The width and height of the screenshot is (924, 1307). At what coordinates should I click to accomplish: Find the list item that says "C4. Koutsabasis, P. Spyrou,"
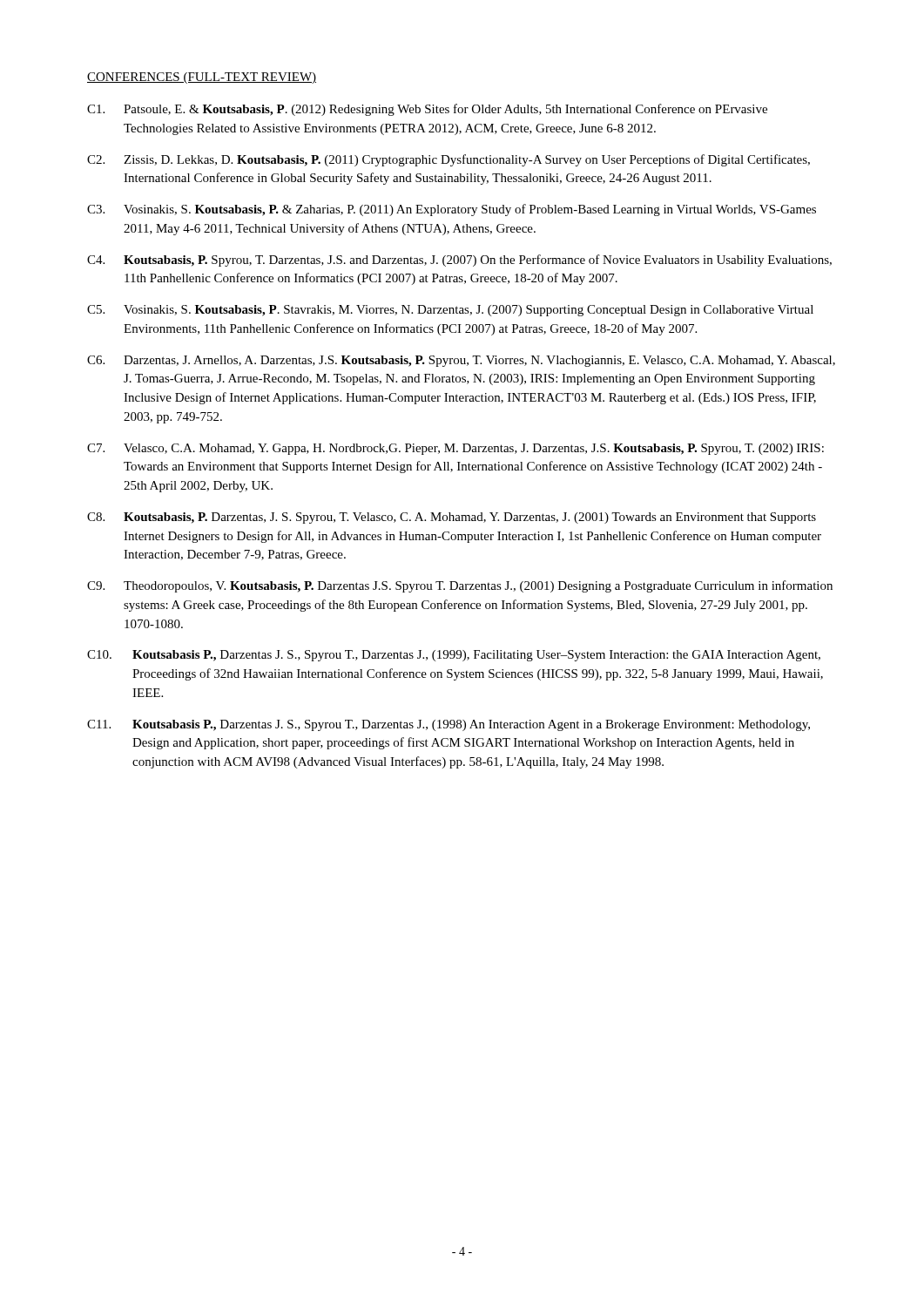(x=462, y=270)
